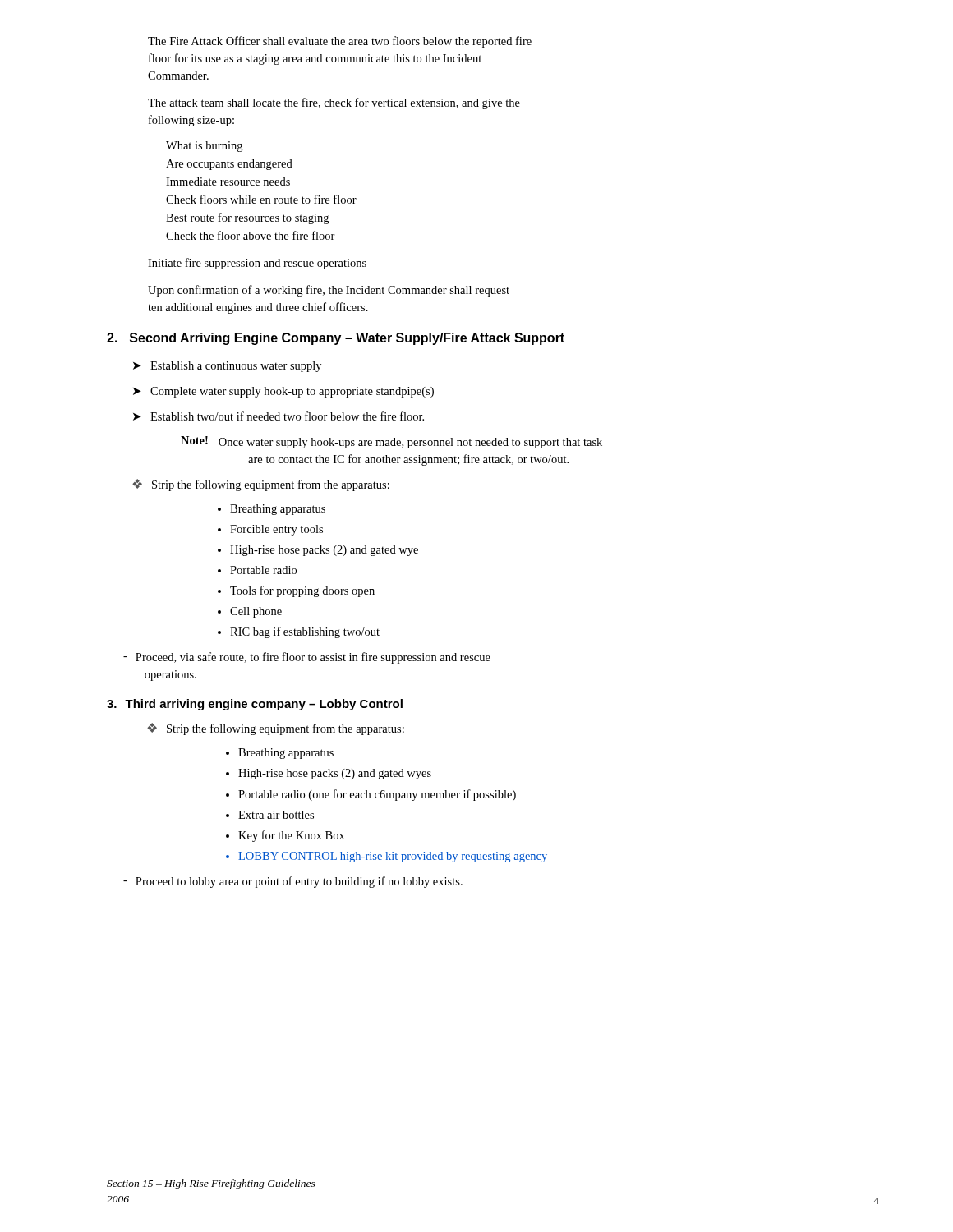Locate the block of text that opens with "Breathing apparatus High-rise hose packs (2)"
The height and width of the screenshot is (1232, 953).
point(286,754)
